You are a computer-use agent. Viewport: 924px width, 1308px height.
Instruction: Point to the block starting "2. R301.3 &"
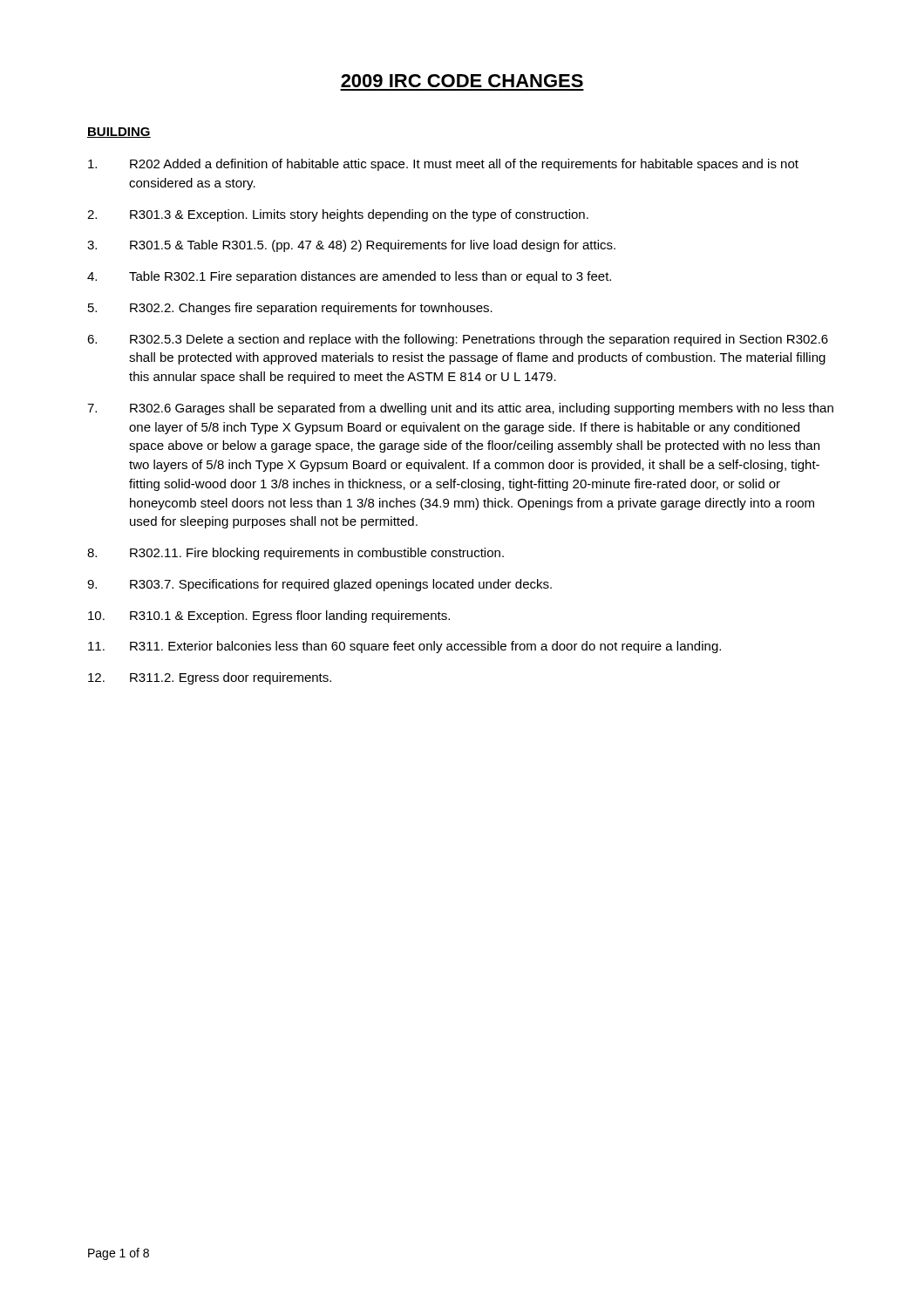(462, 214)
